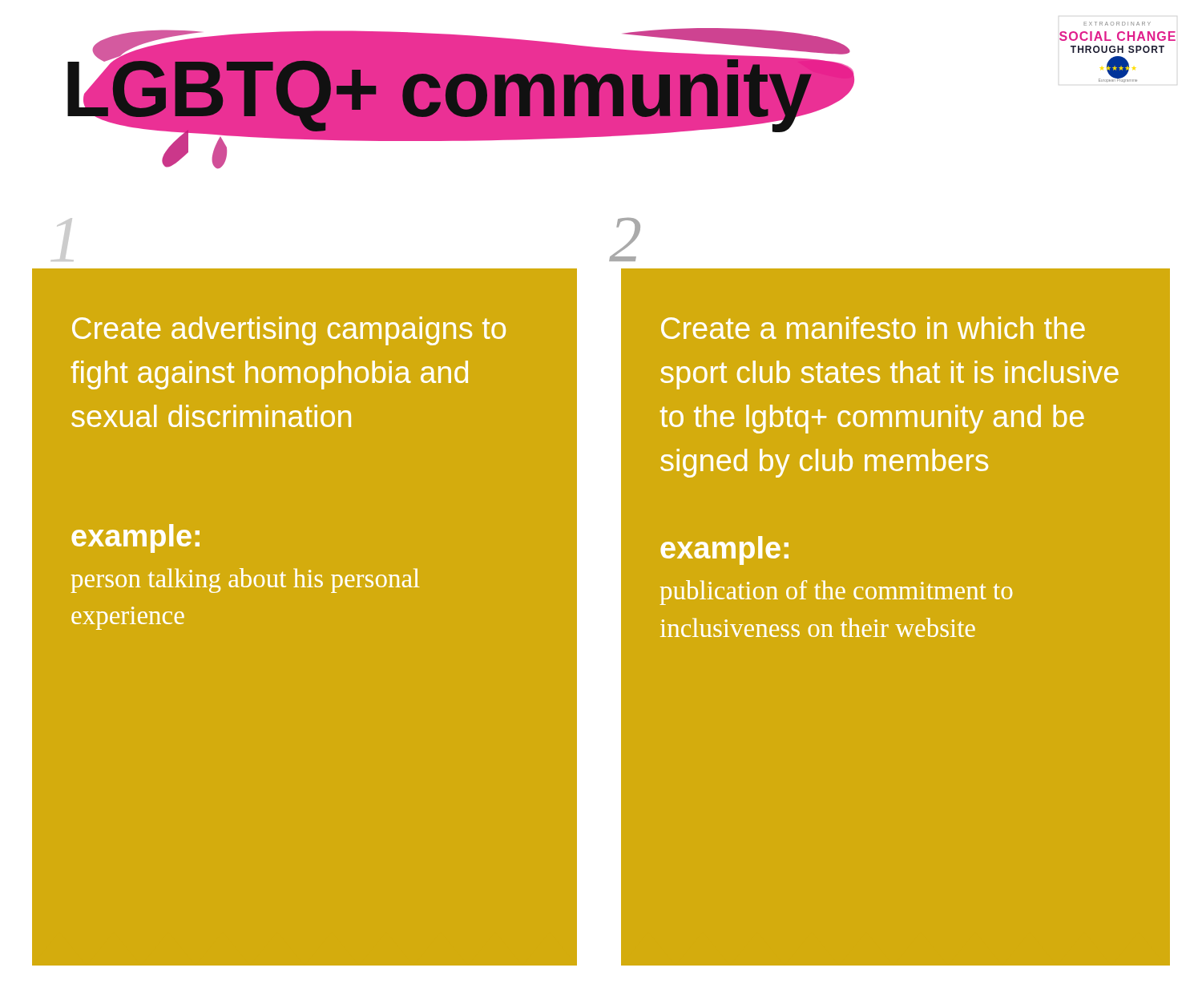Screen dimensions: 1008x1202
Task: Click on the passage starting "Create a manifesto in which the"
Action: click(890, 395)
